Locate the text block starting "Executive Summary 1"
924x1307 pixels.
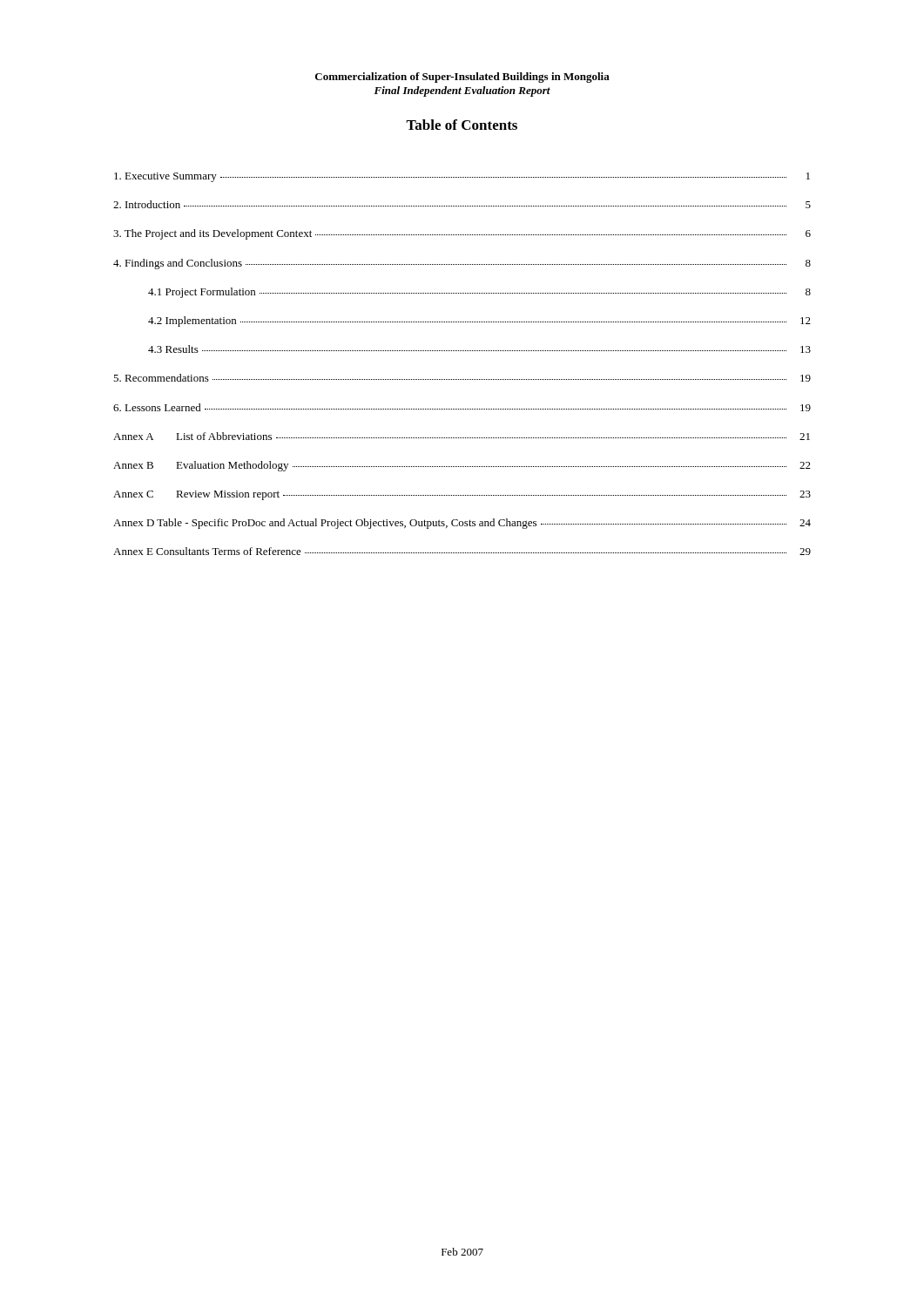462,176
